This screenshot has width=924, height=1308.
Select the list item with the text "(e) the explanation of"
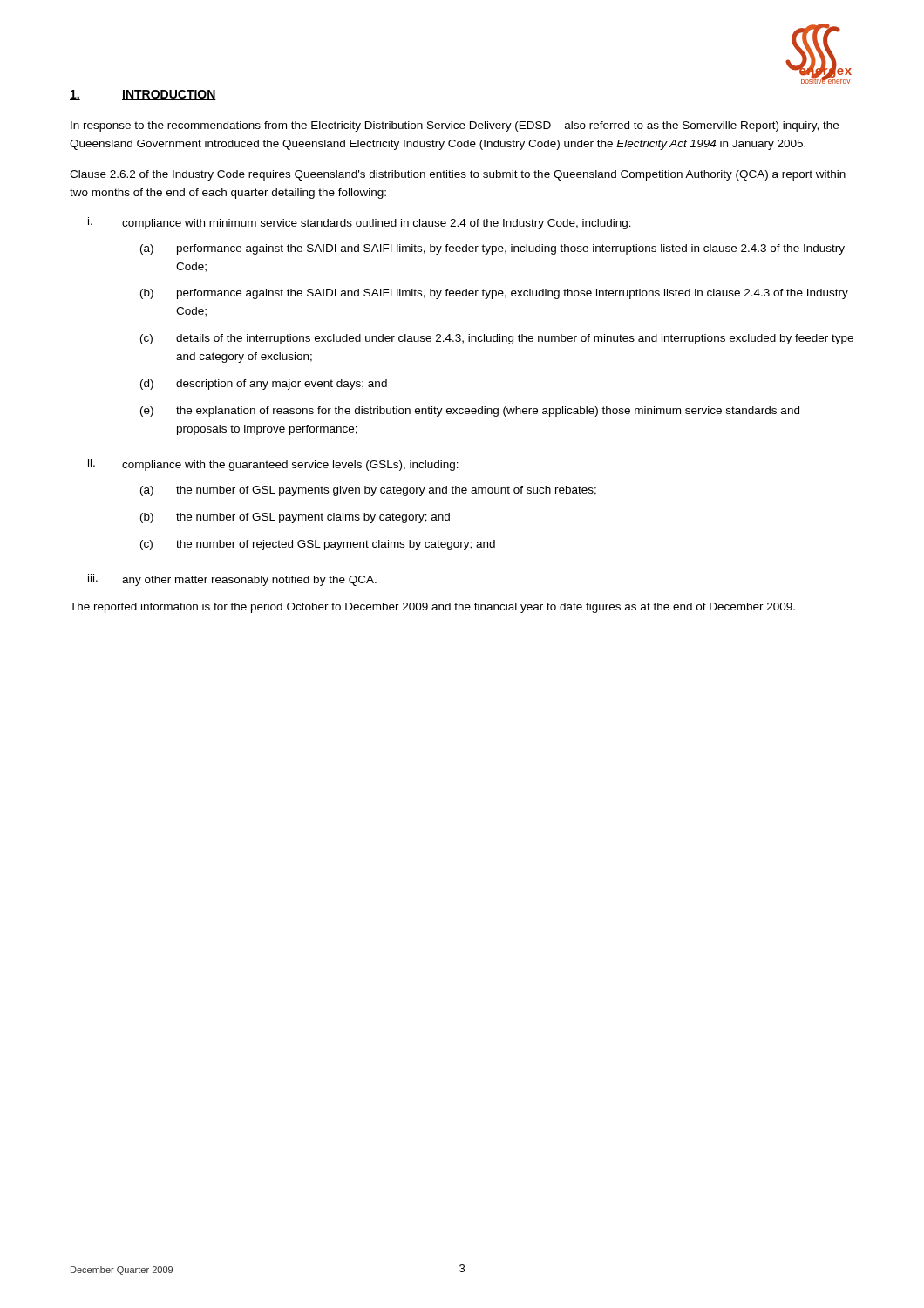coord(497,420)
